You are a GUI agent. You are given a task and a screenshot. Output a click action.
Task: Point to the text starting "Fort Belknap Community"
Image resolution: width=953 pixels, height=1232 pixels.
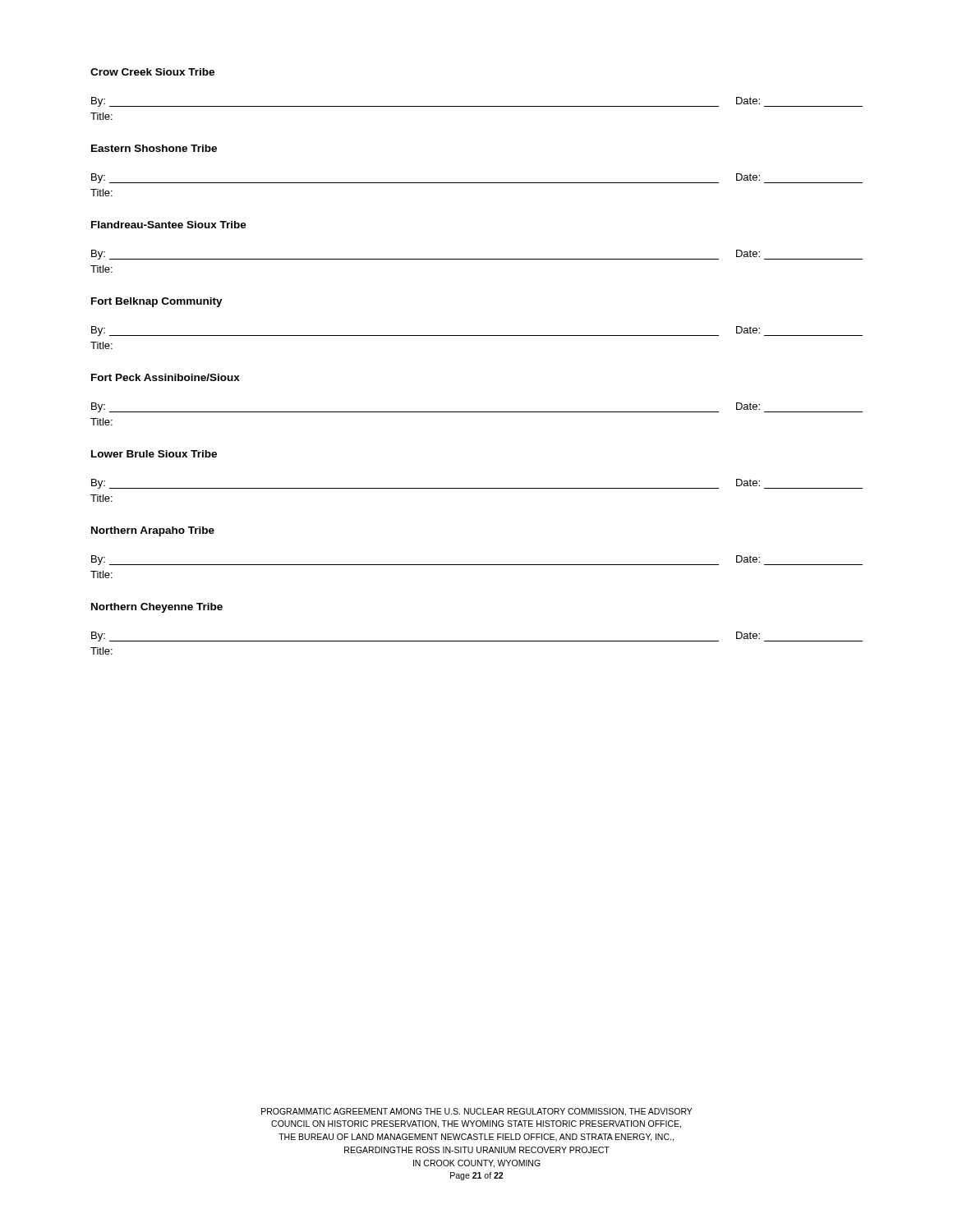coord(156,301)
